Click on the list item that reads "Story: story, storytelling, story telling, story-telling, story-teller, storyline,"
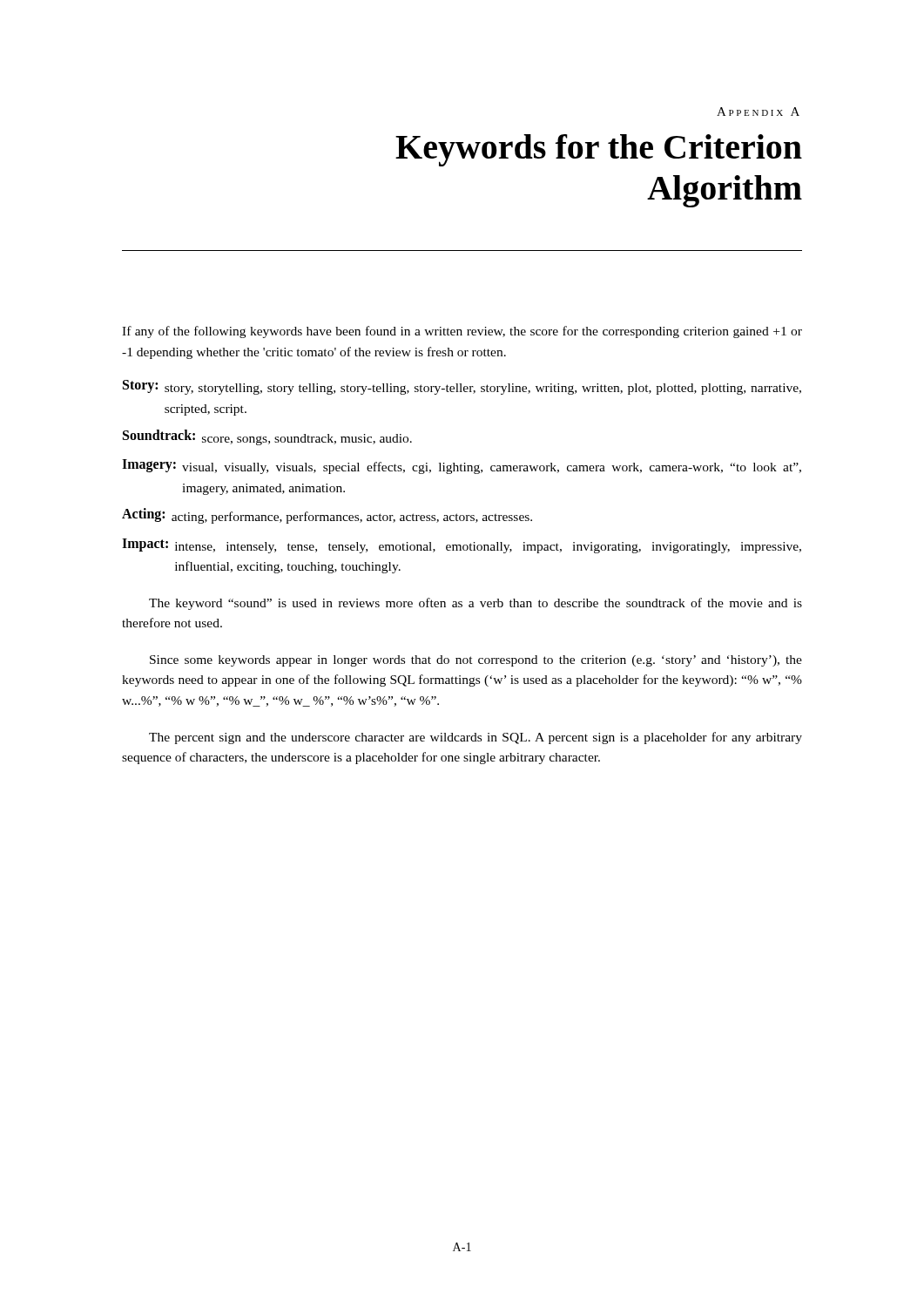 462,398
